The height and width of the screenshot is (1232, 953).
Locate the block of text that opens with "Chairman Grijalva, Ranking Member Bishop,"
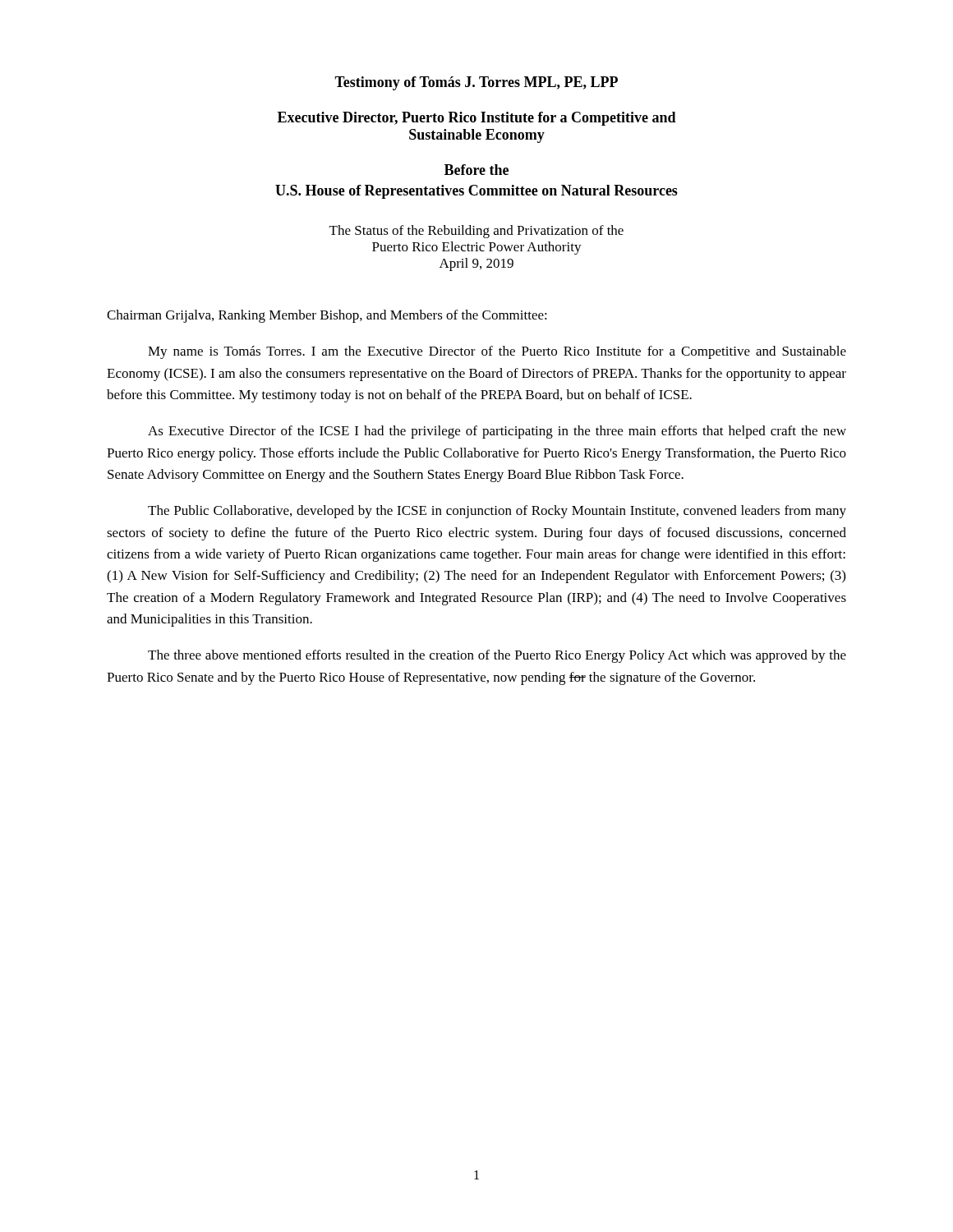327,315
